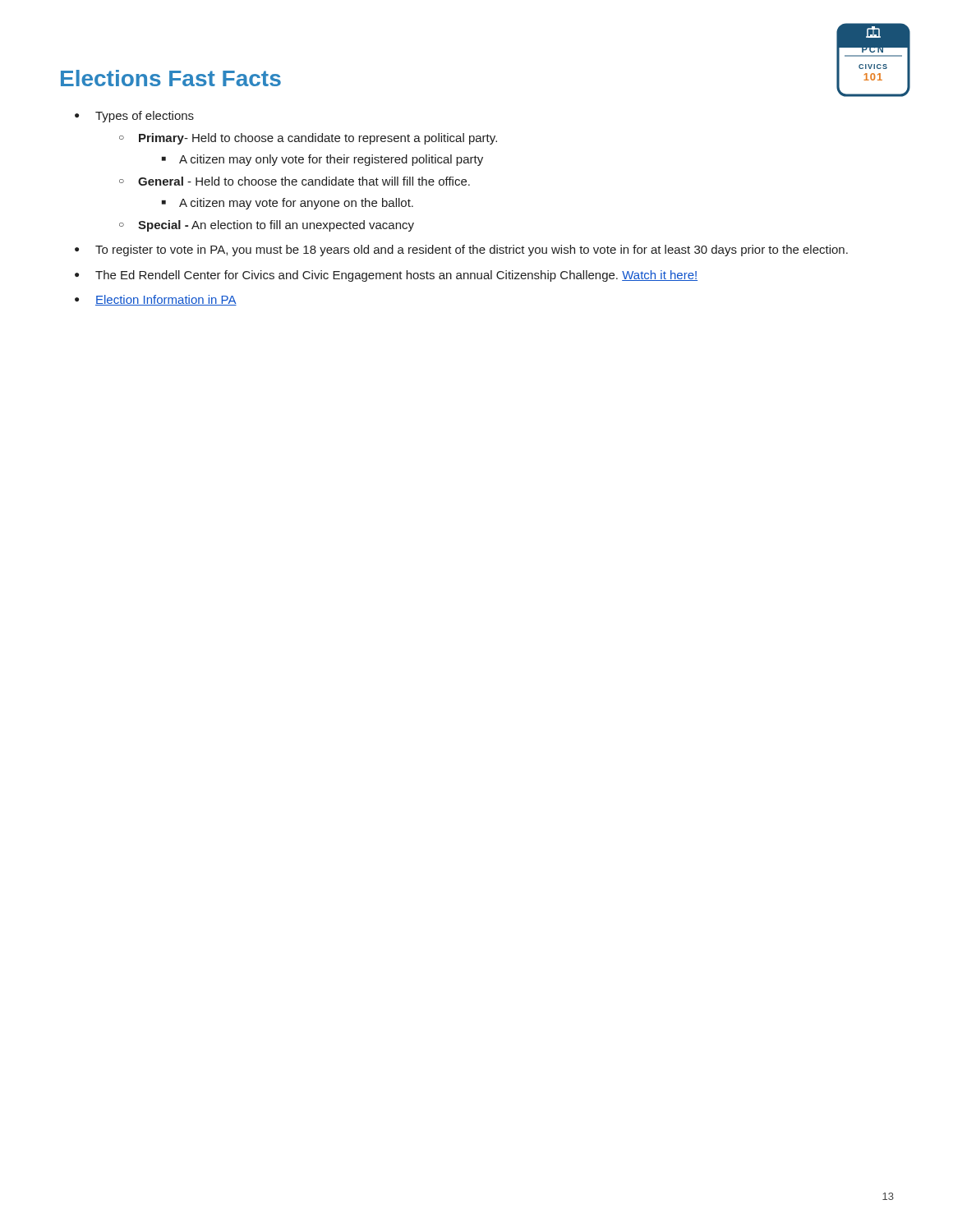
Task: Click the passage that begins "Election Information in"
Action: click(x=166, y=299)
